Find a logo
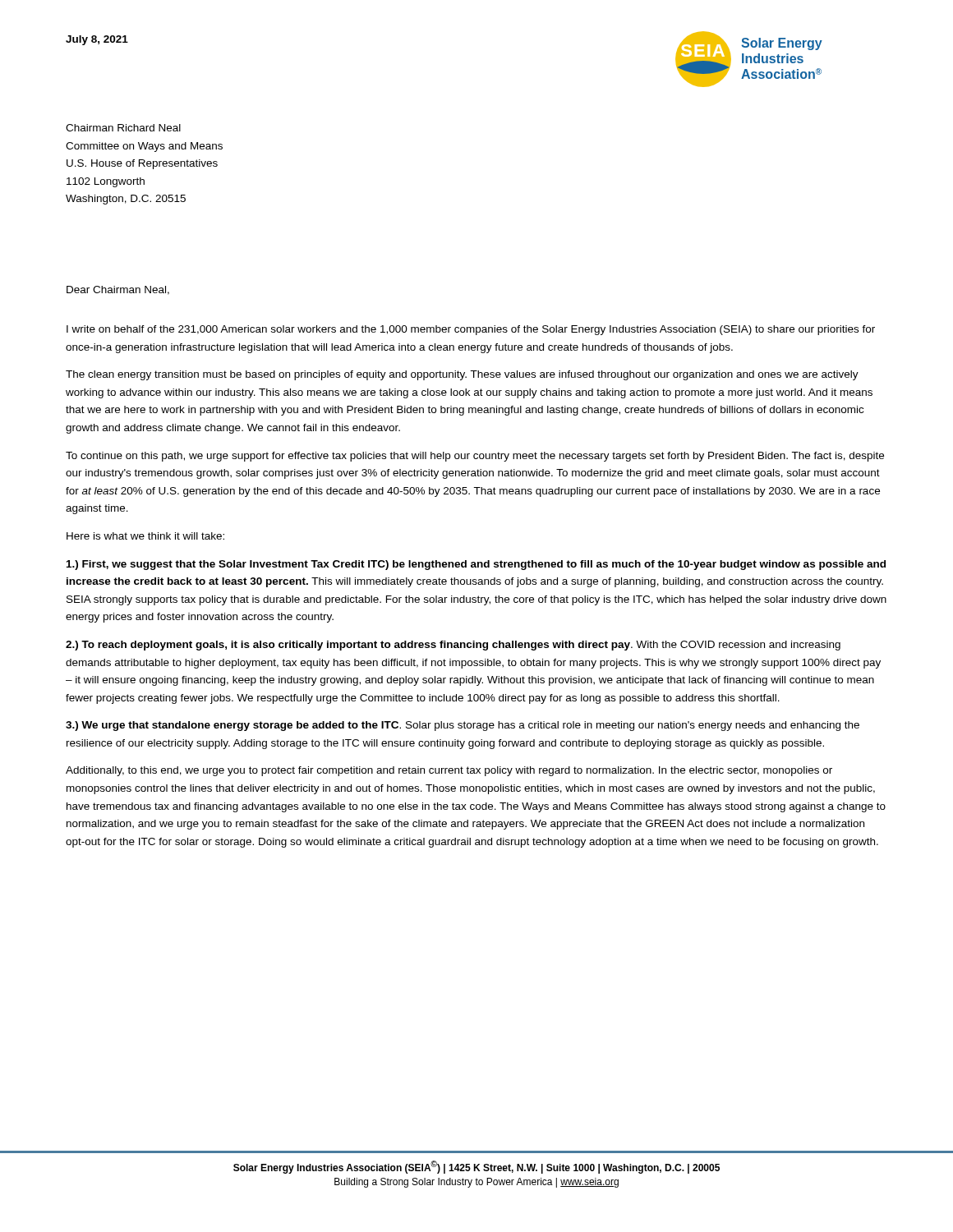This screenshot has width=953, height=1232. (780, 59)
